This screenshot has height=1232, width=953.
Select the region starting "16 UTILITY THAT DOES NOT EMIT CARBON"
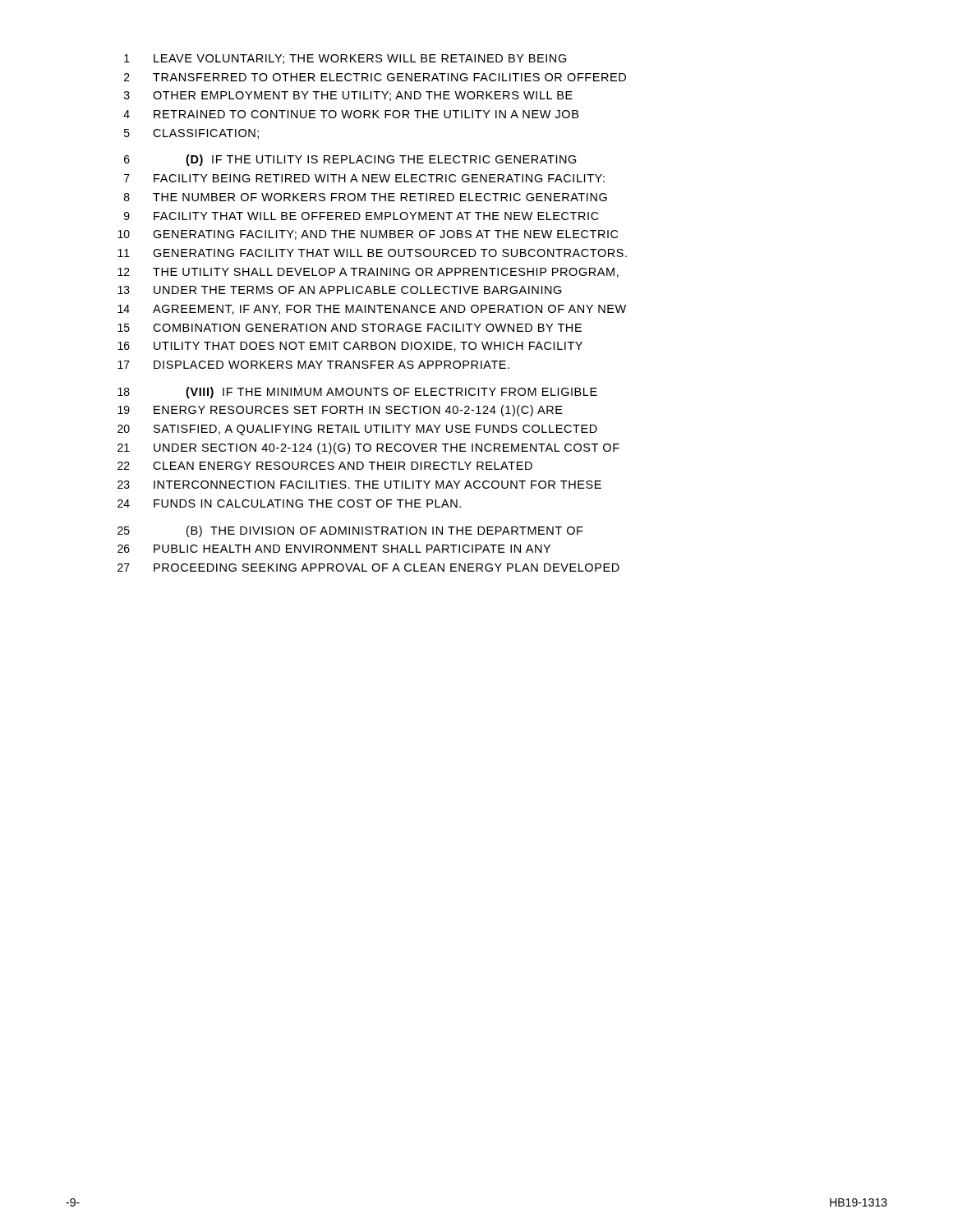click(x=485, y=346)
